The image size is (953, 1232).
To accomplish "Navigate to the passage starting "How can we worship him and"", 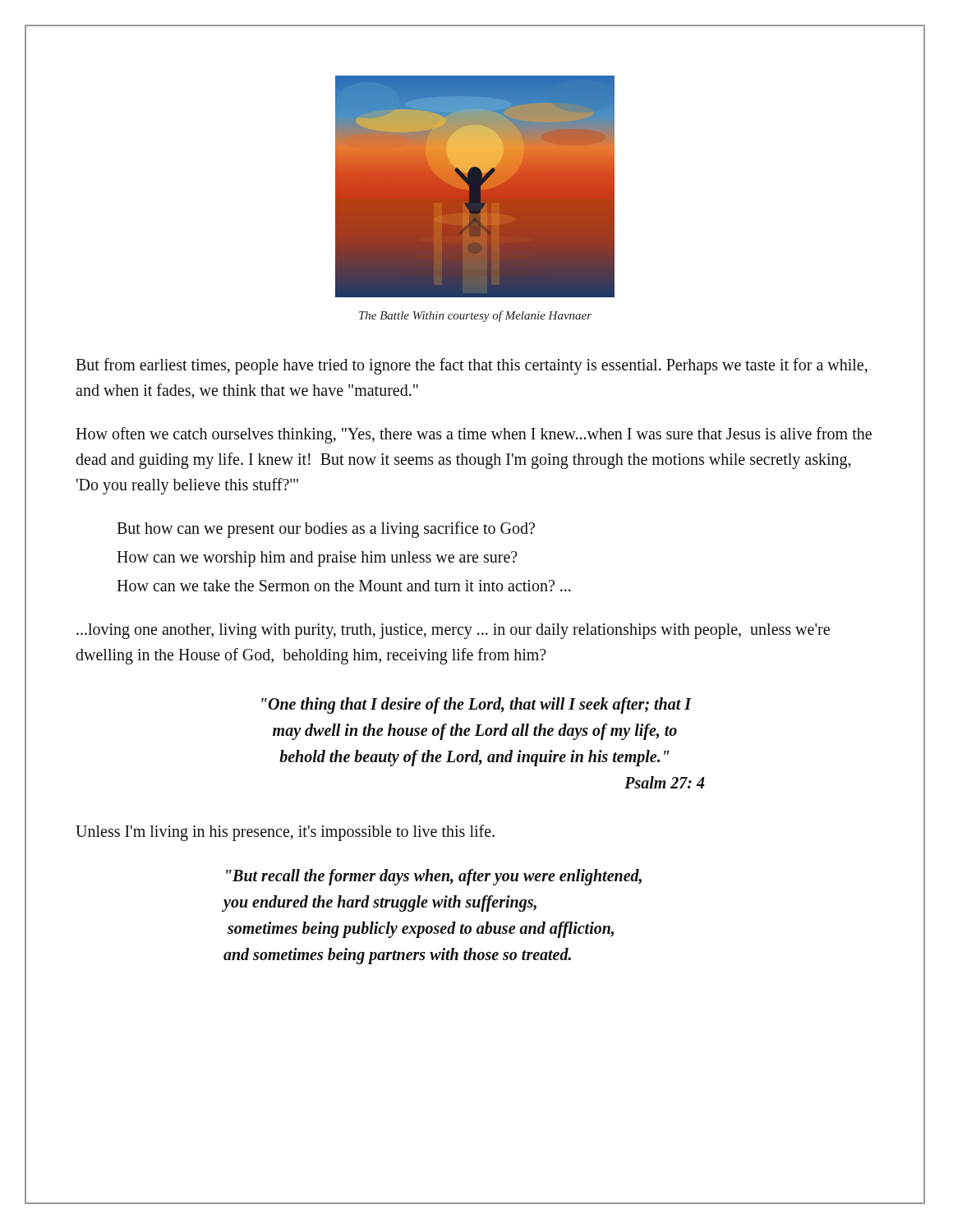I will click(317, 557).
